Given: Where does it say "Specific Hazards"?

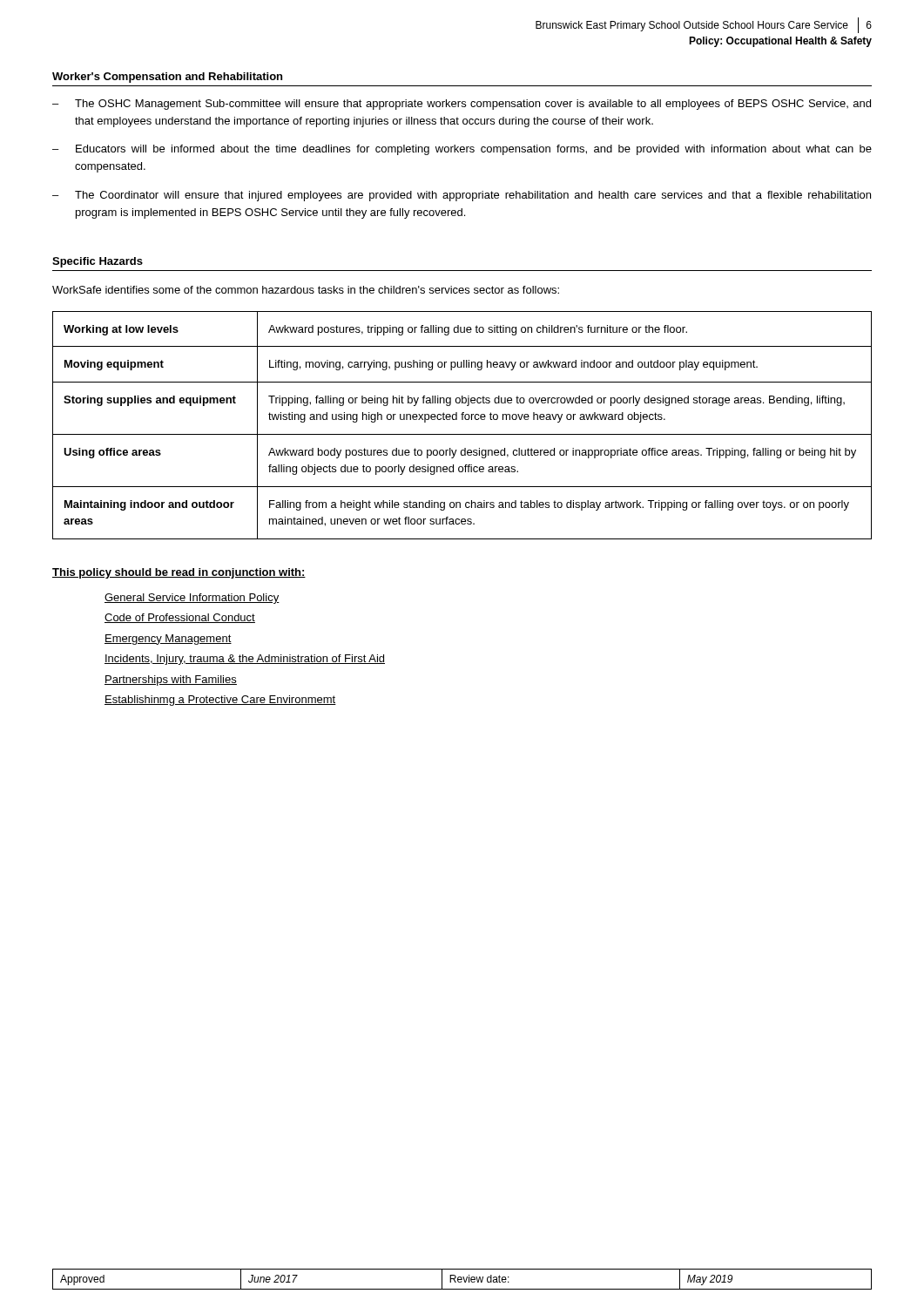Looking at the screenshot, I should coord(98,261).
